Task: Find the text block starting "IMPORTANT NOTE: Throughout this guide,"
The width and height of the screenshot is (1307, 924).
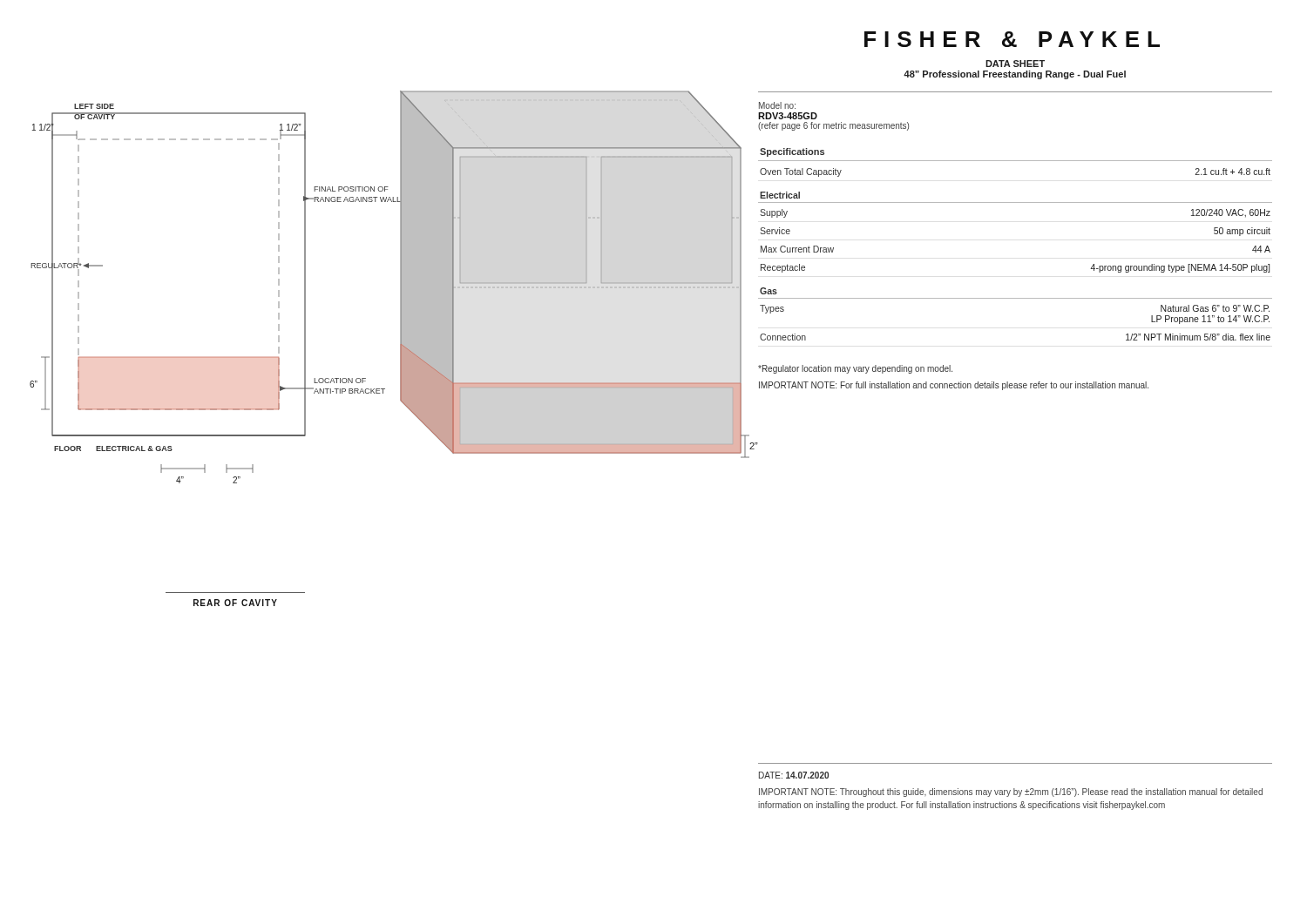Action: click(1011, 799)
